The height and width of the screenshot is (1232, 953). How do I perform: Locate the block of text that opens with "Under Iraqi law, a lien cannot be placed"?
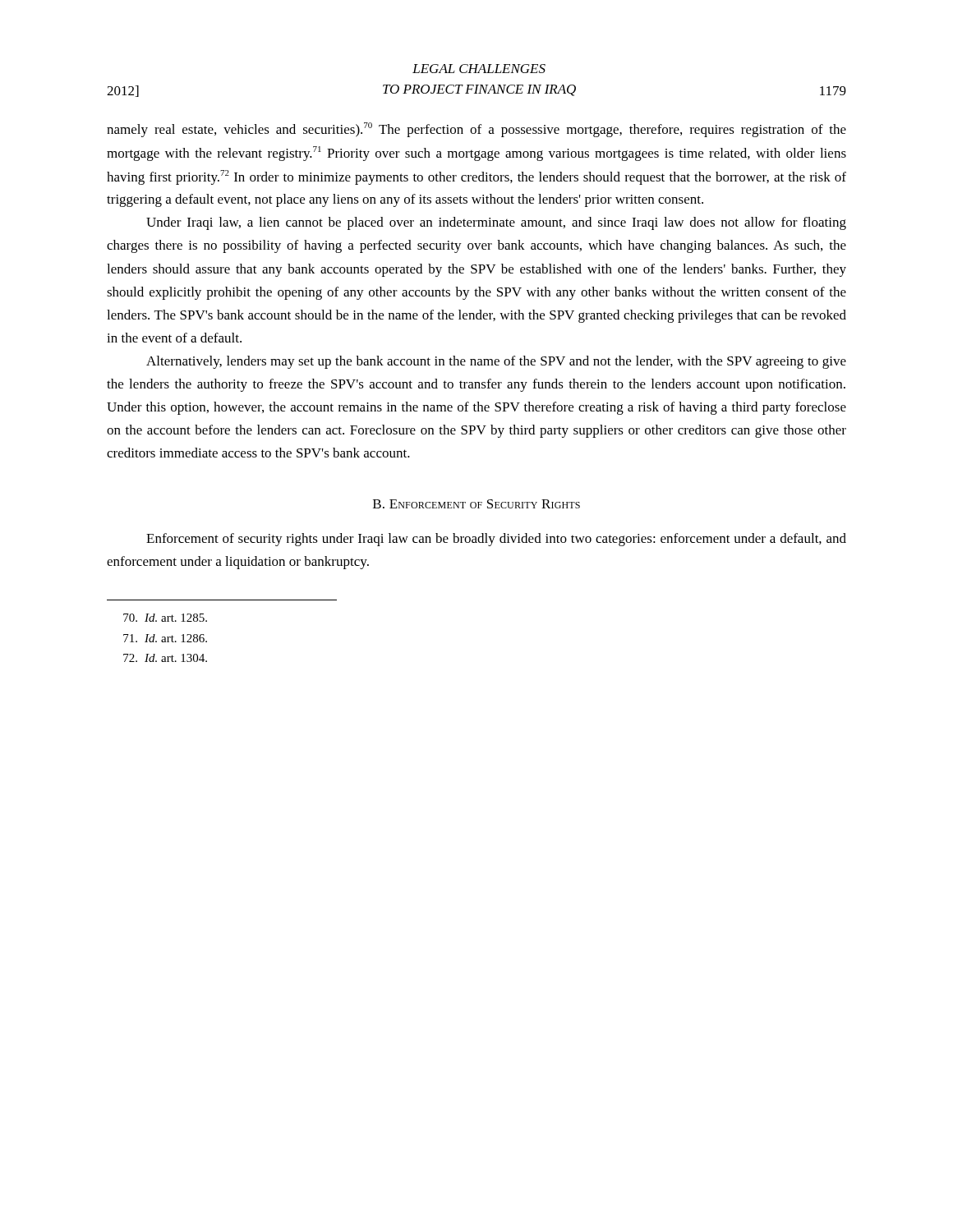click(476, 281)
